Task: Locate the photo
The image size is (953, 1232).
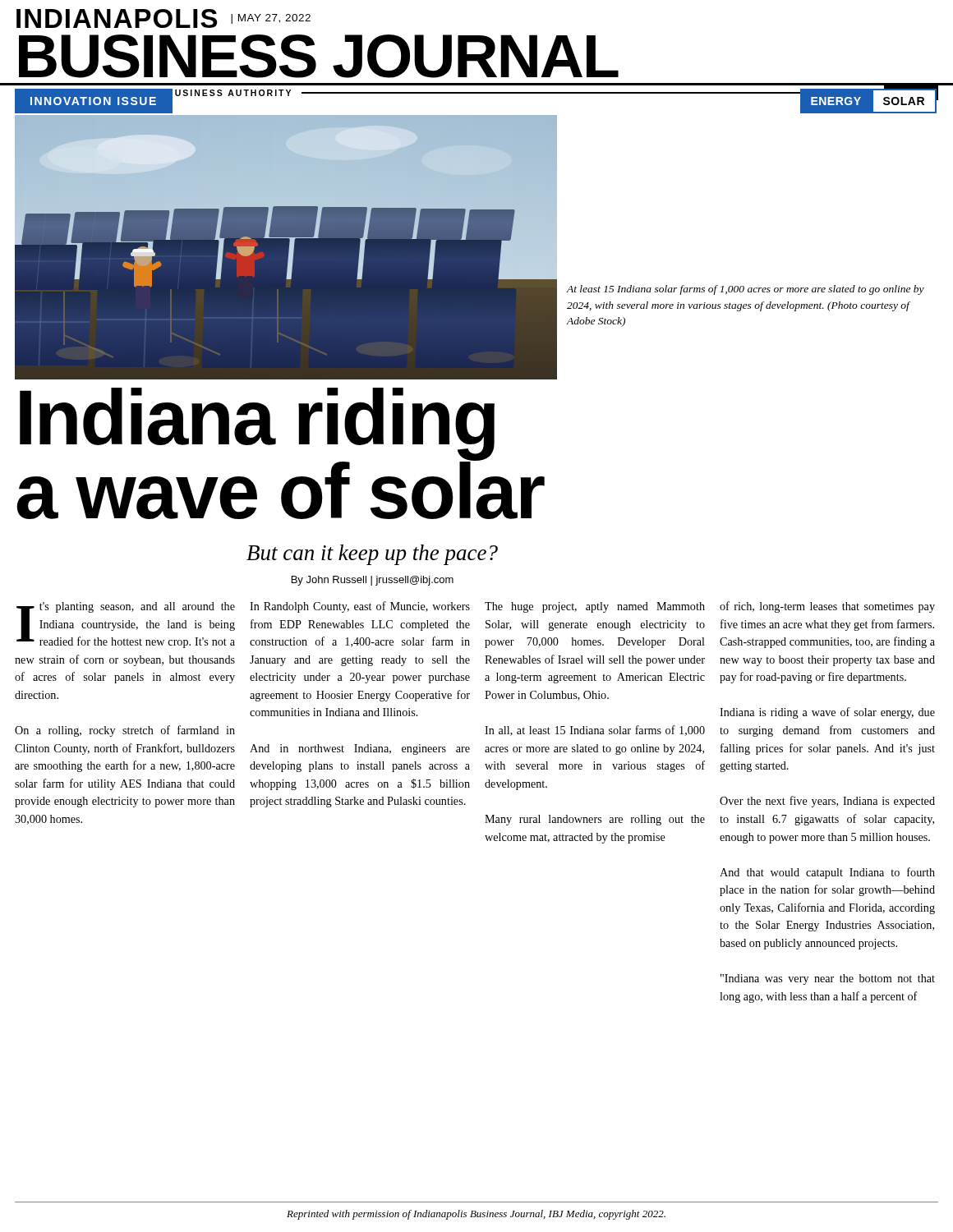Action: pyautogui.click(x=286, y=247)
